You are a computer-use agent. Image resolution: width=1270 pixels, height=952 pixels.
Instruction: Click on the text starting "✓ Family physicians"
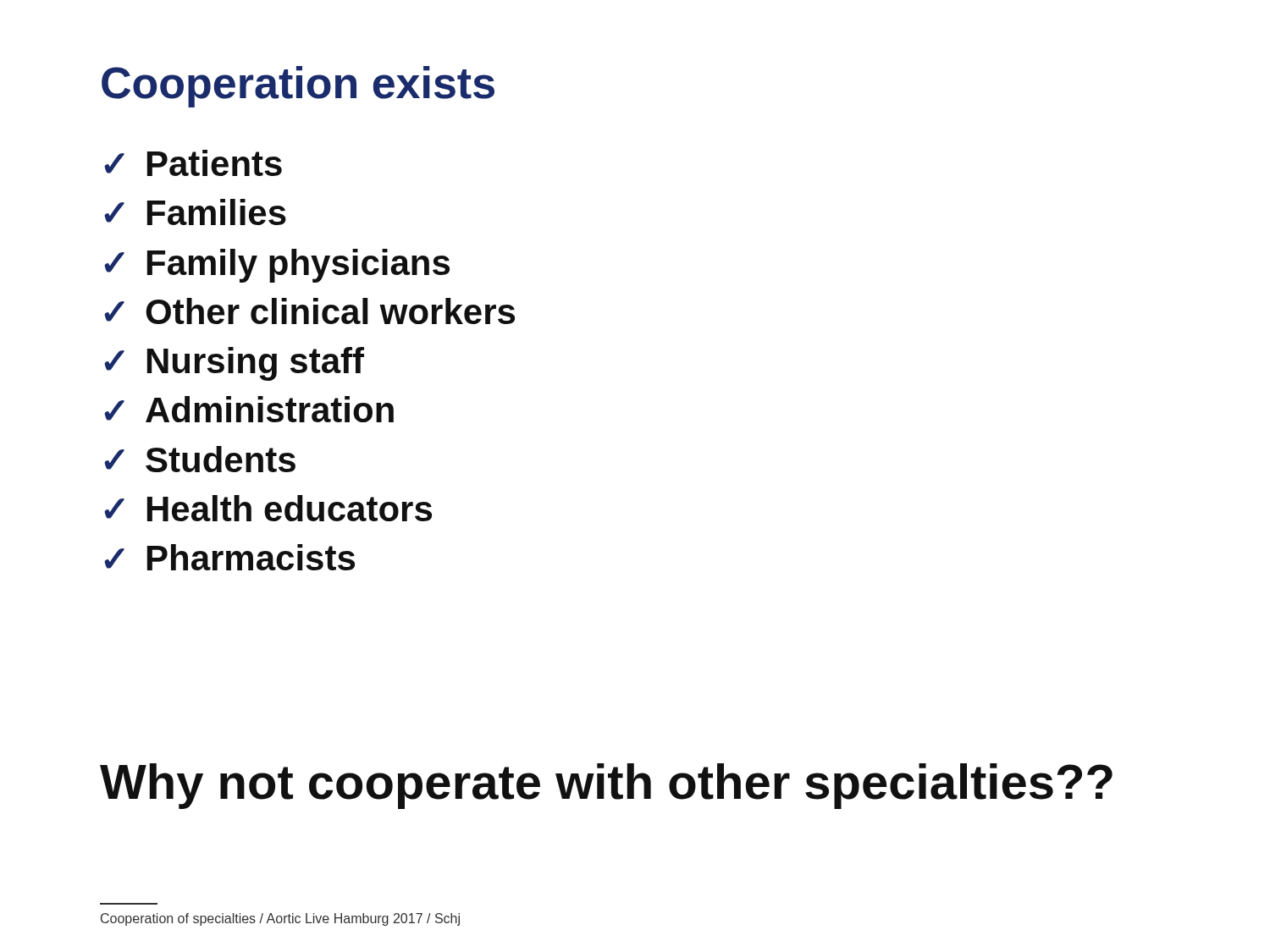[276, 263]
